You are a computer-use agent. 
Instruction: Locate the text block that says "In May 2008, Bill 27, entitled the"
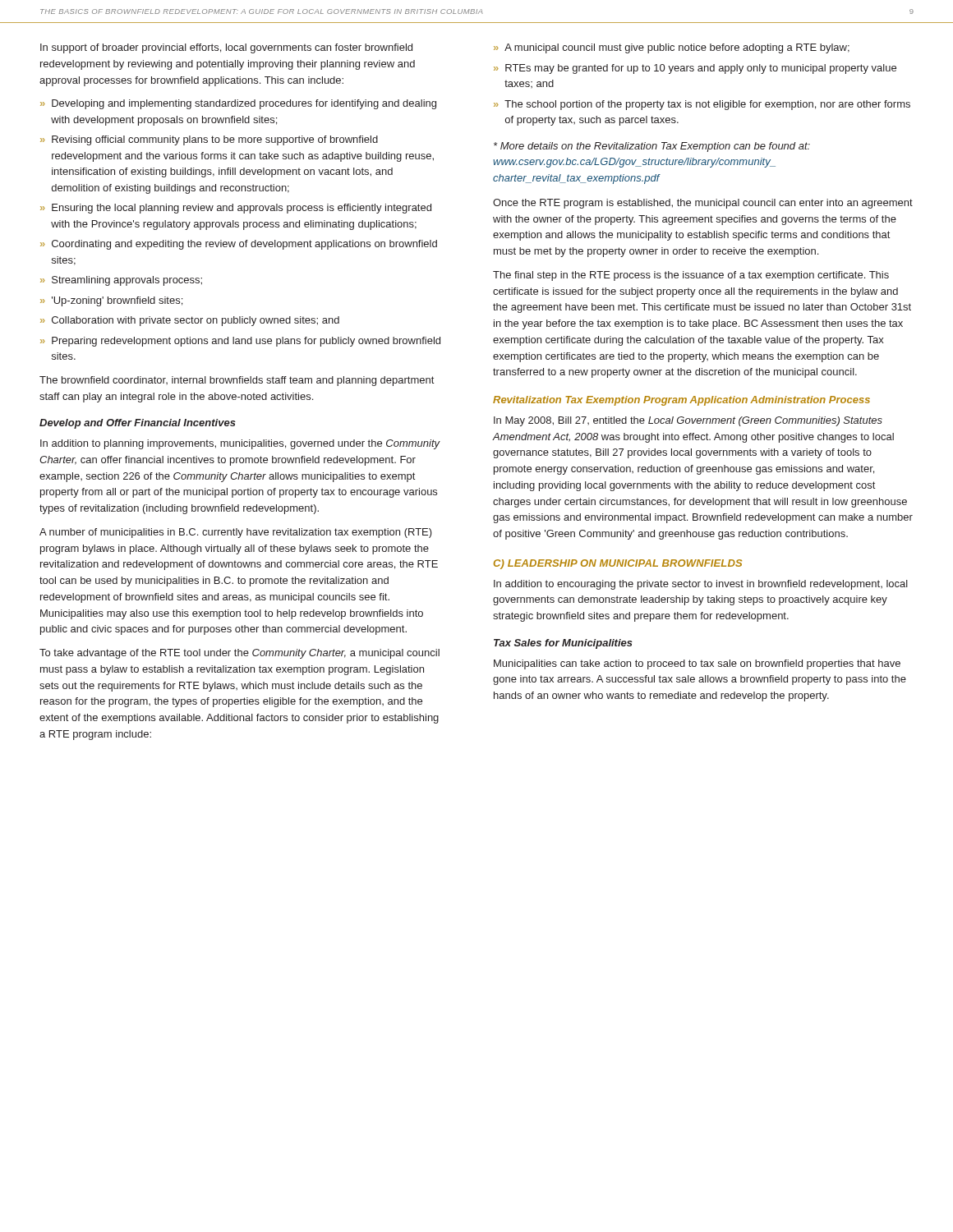pos(703,477)
